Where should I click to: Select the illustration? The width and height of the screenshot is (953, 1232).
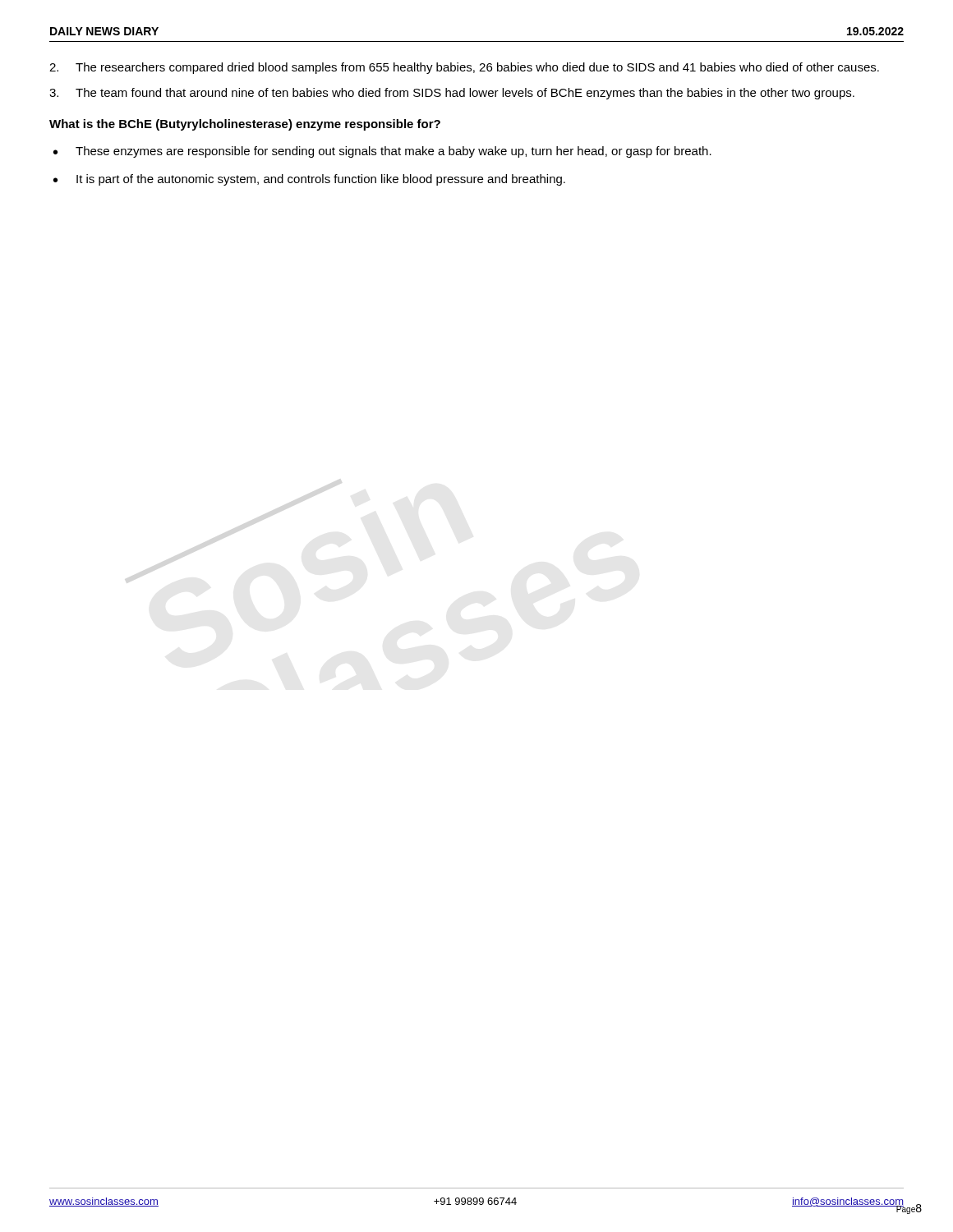(x=476, y=517)
